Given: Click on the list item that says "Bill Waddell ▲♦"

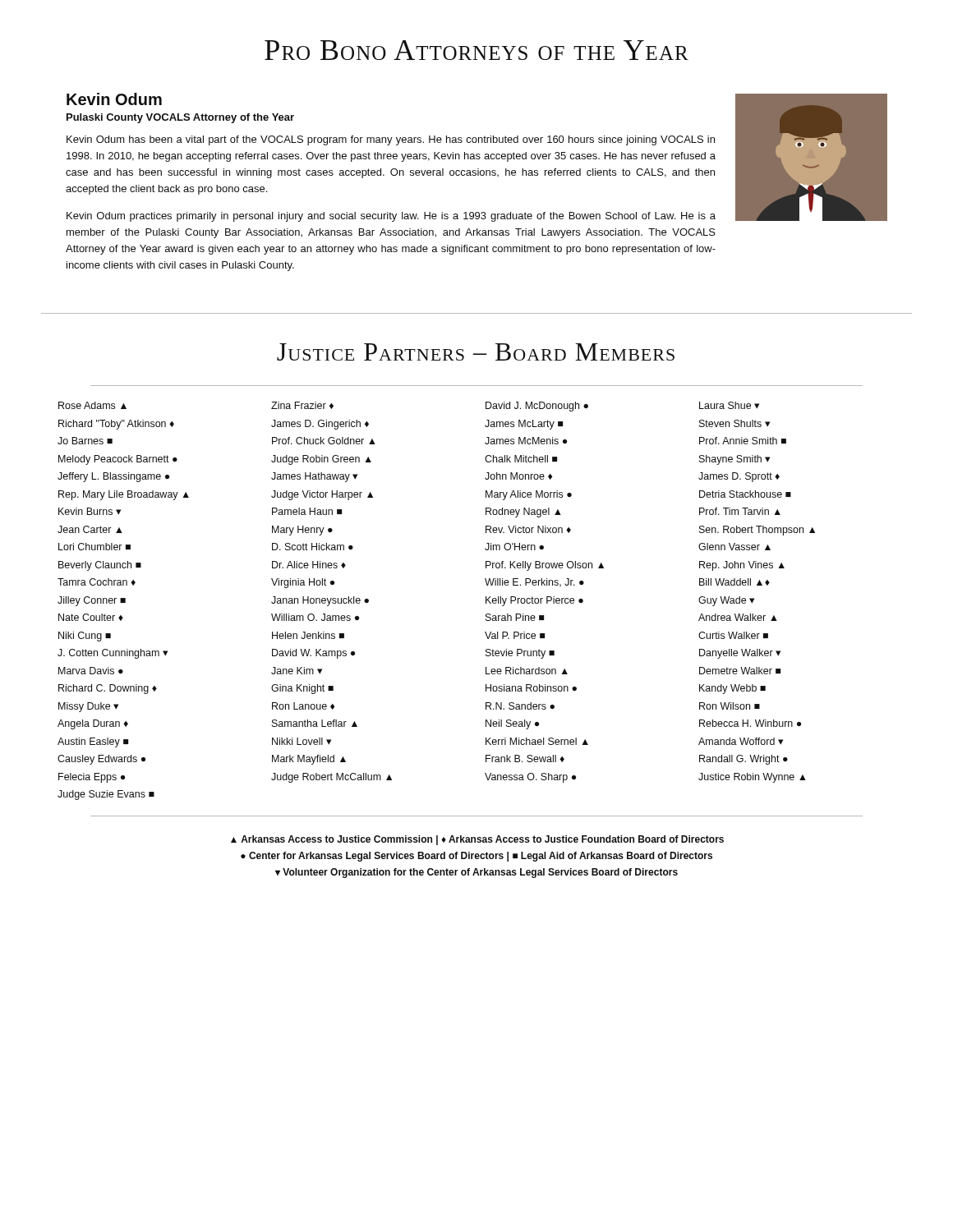Looking at the screenshot, I should tap(734, 582).
